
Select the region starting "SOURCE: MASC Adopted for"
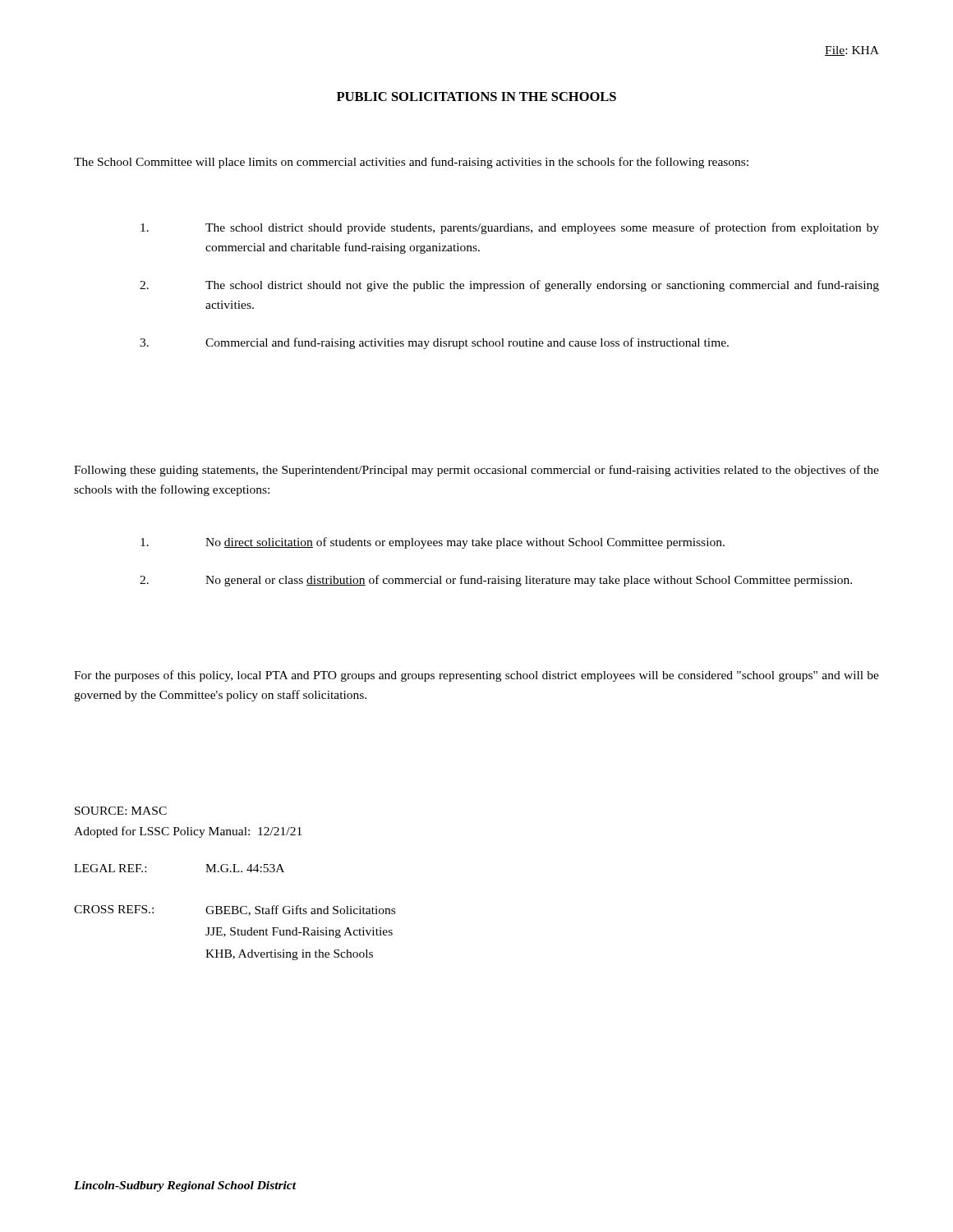(188, 820)
